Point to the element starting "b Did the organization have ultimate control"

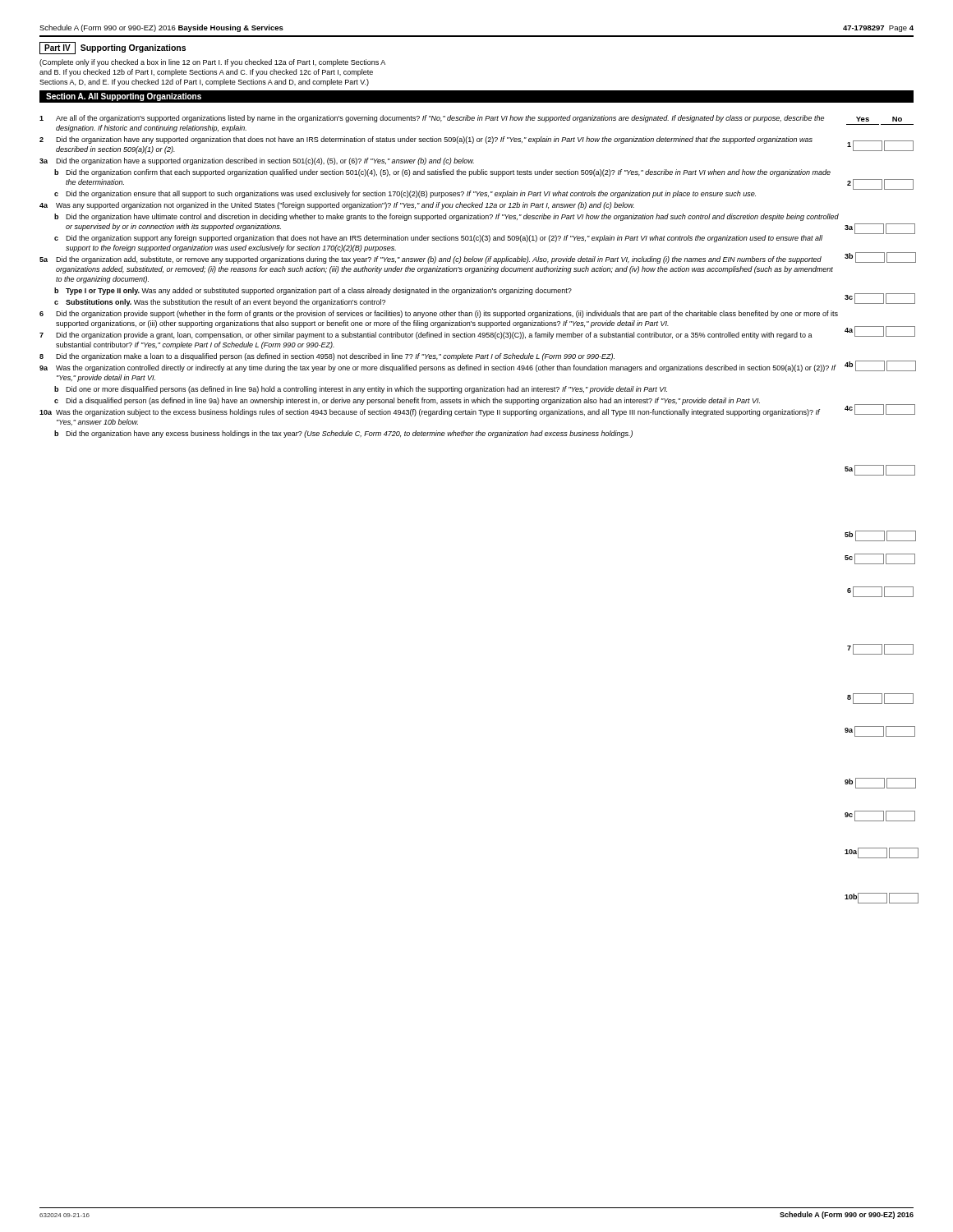(x=447, y=223)
